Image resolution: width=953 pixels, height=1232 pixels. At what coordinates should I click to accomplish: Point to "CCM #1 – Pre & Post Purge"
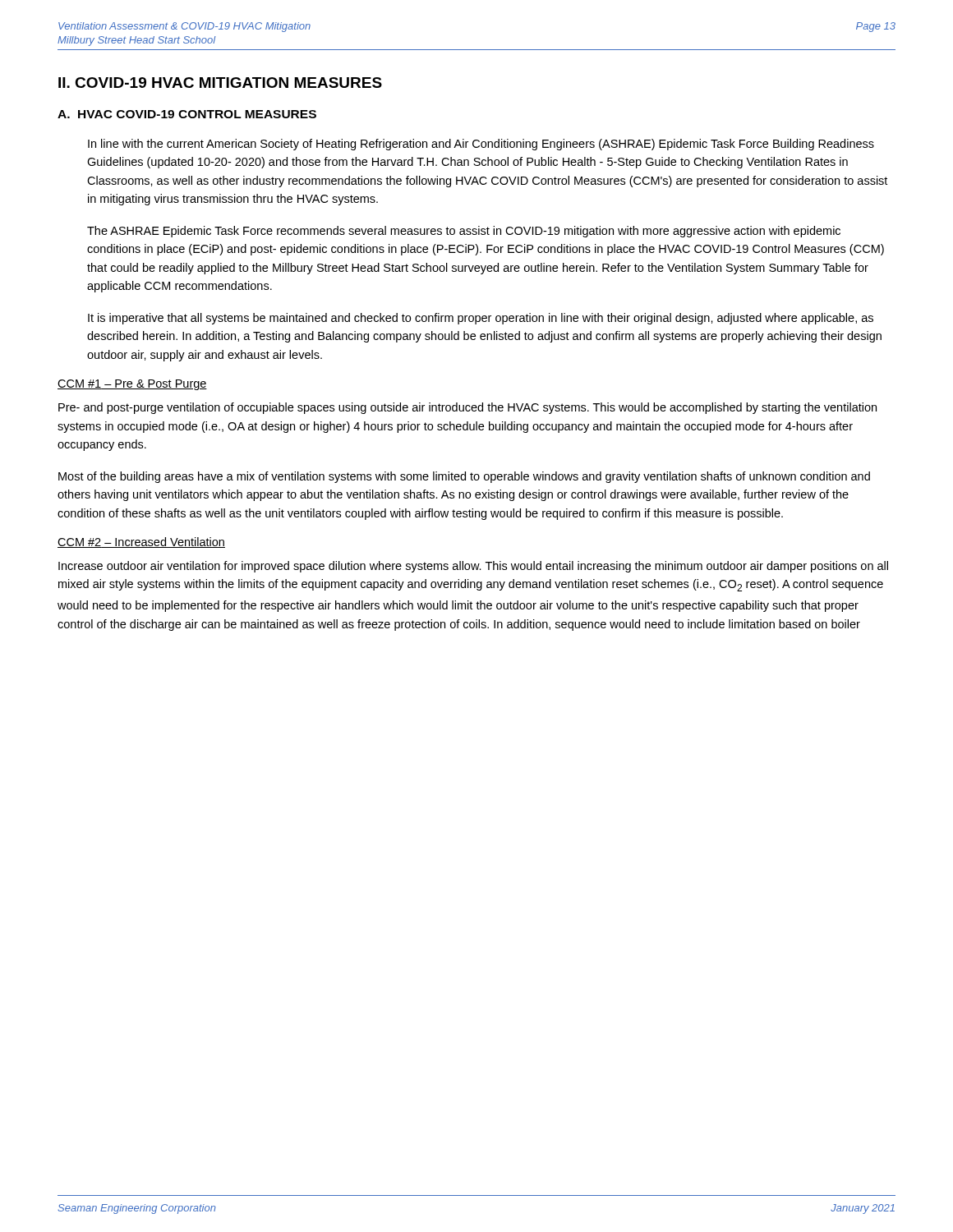point(132,384)
